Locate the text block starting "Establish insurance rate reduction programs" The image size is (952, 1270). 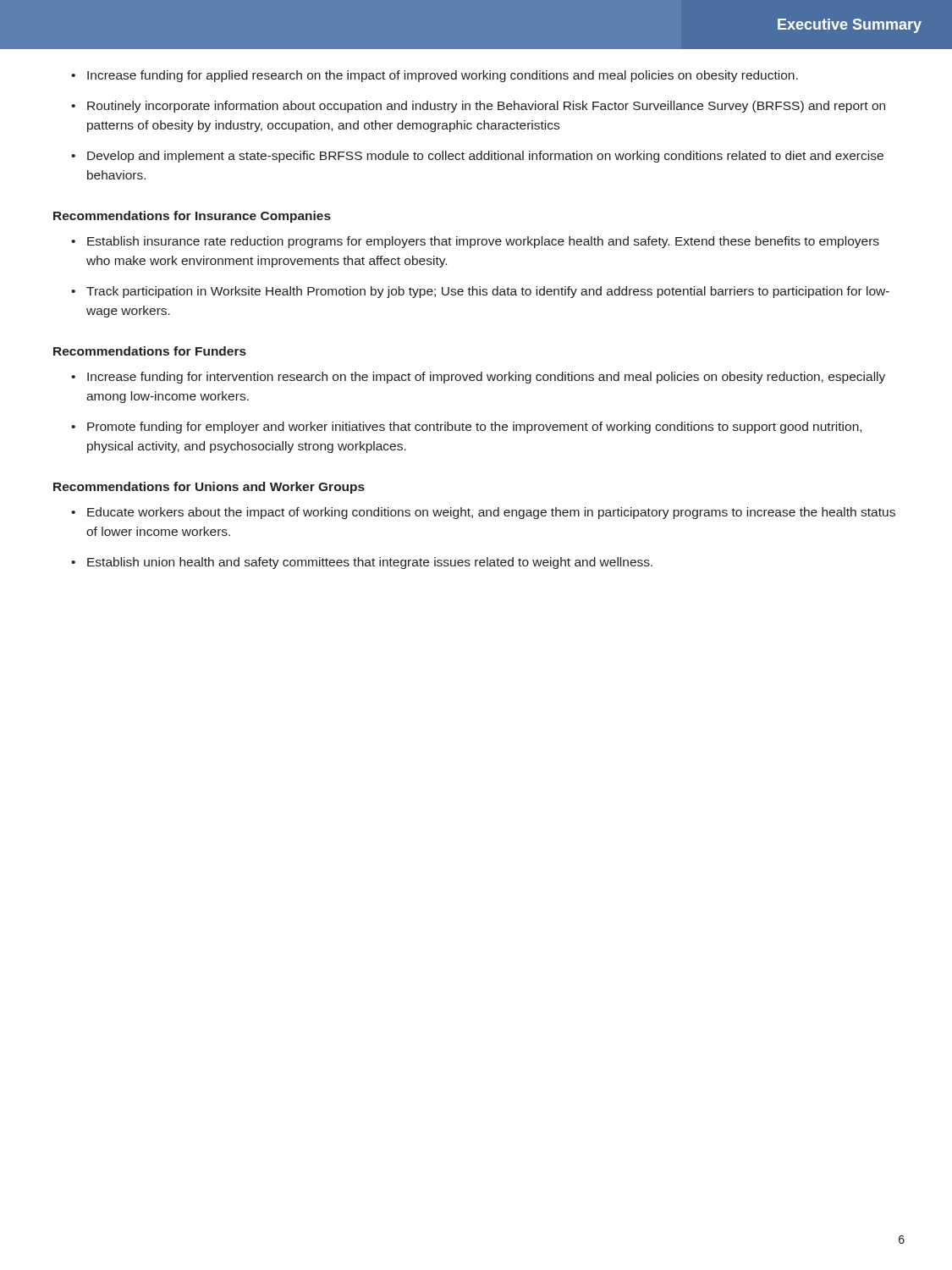coord(483,251)
